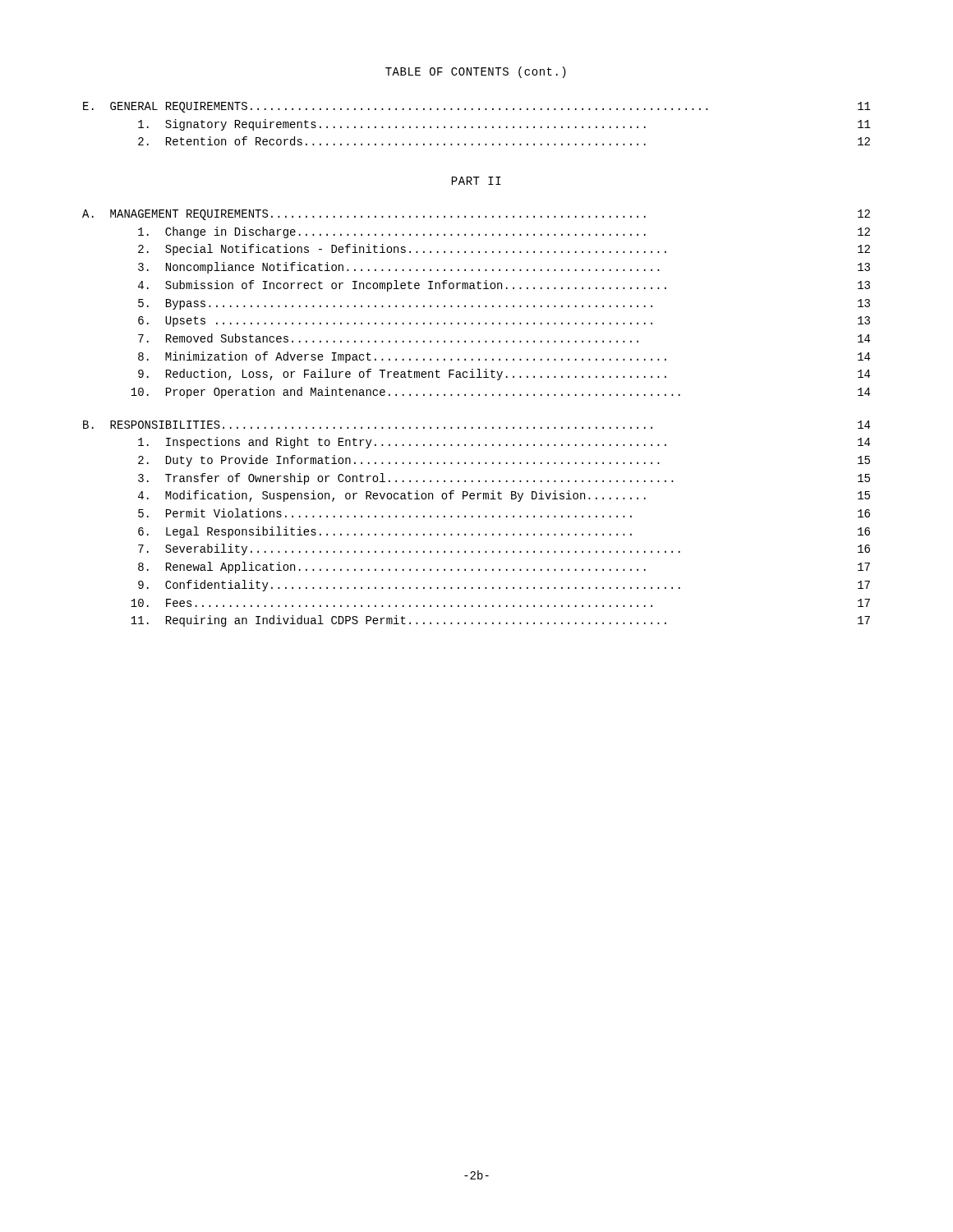Locate the text "5. Permit Violations"
Screen dimensions: 1232x953
click(476, 515)
